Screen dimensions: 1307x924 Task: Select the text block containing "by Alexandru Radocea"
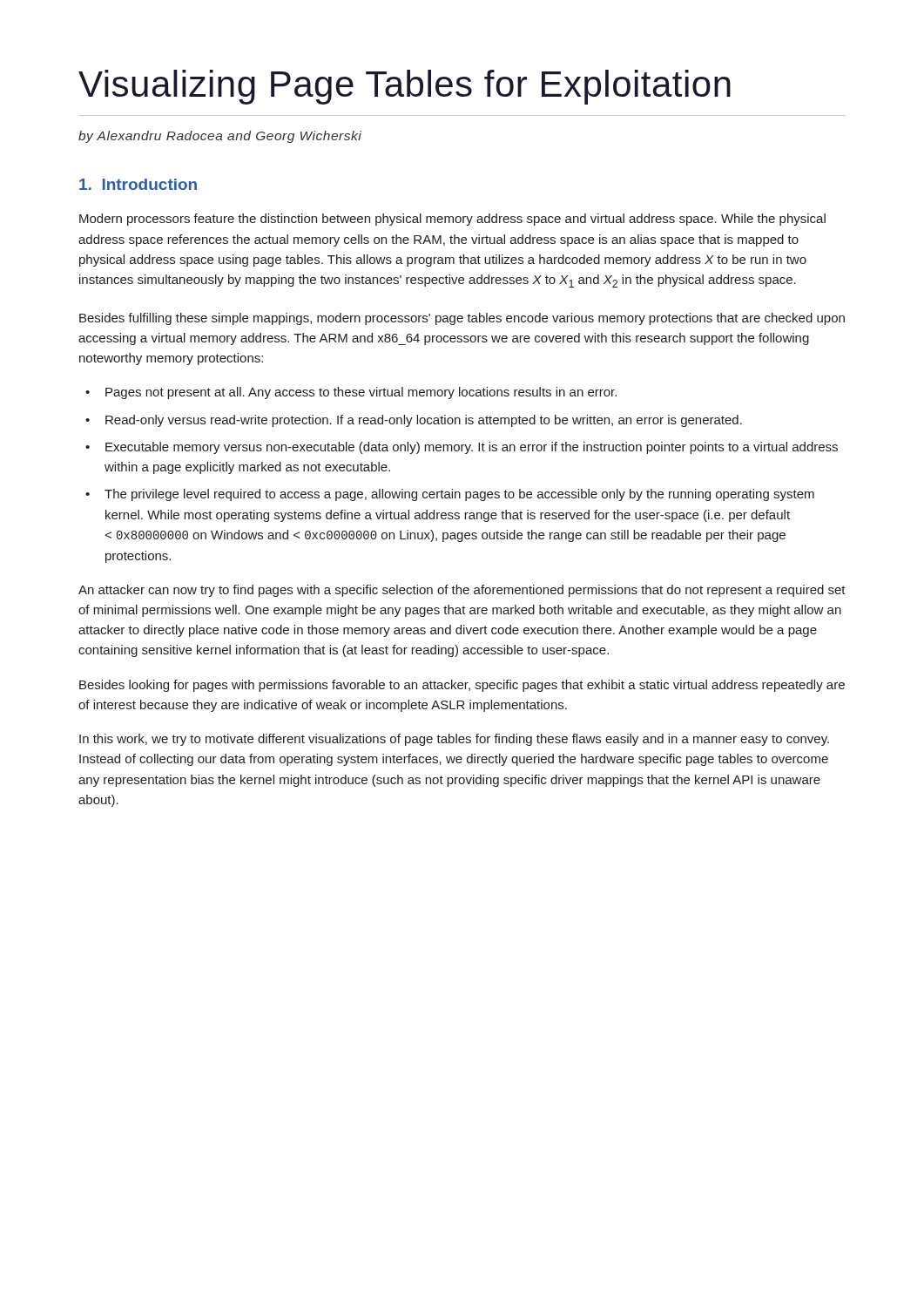pyautogui.click(x=220, y=137)
